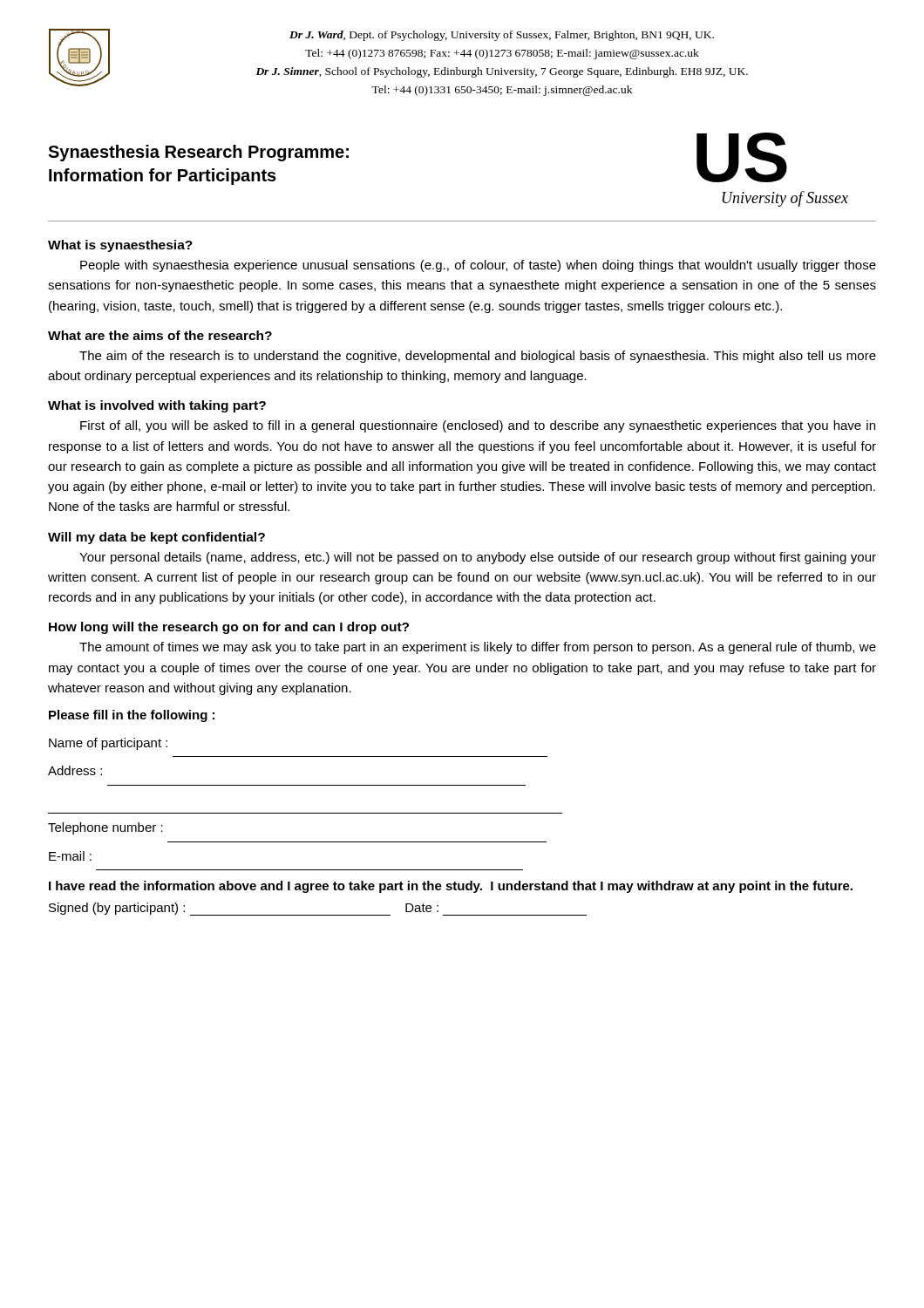Point to the text block starting "What is involved with taking part?"
Viewport: 924px width, 1308px height.
tap(157, 405)
